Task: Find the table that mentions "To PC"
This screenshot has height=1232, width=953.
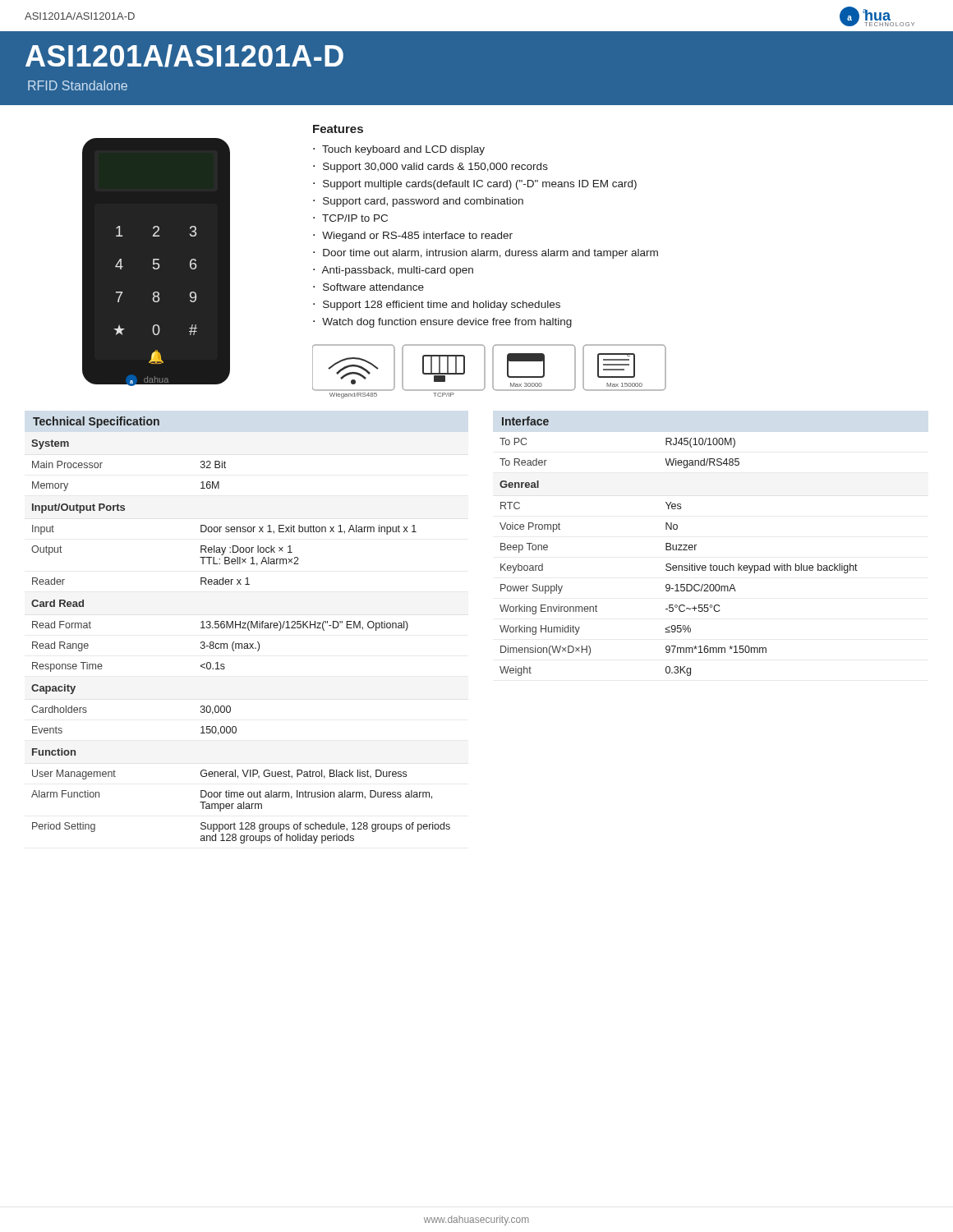Action: click(711, 546)
